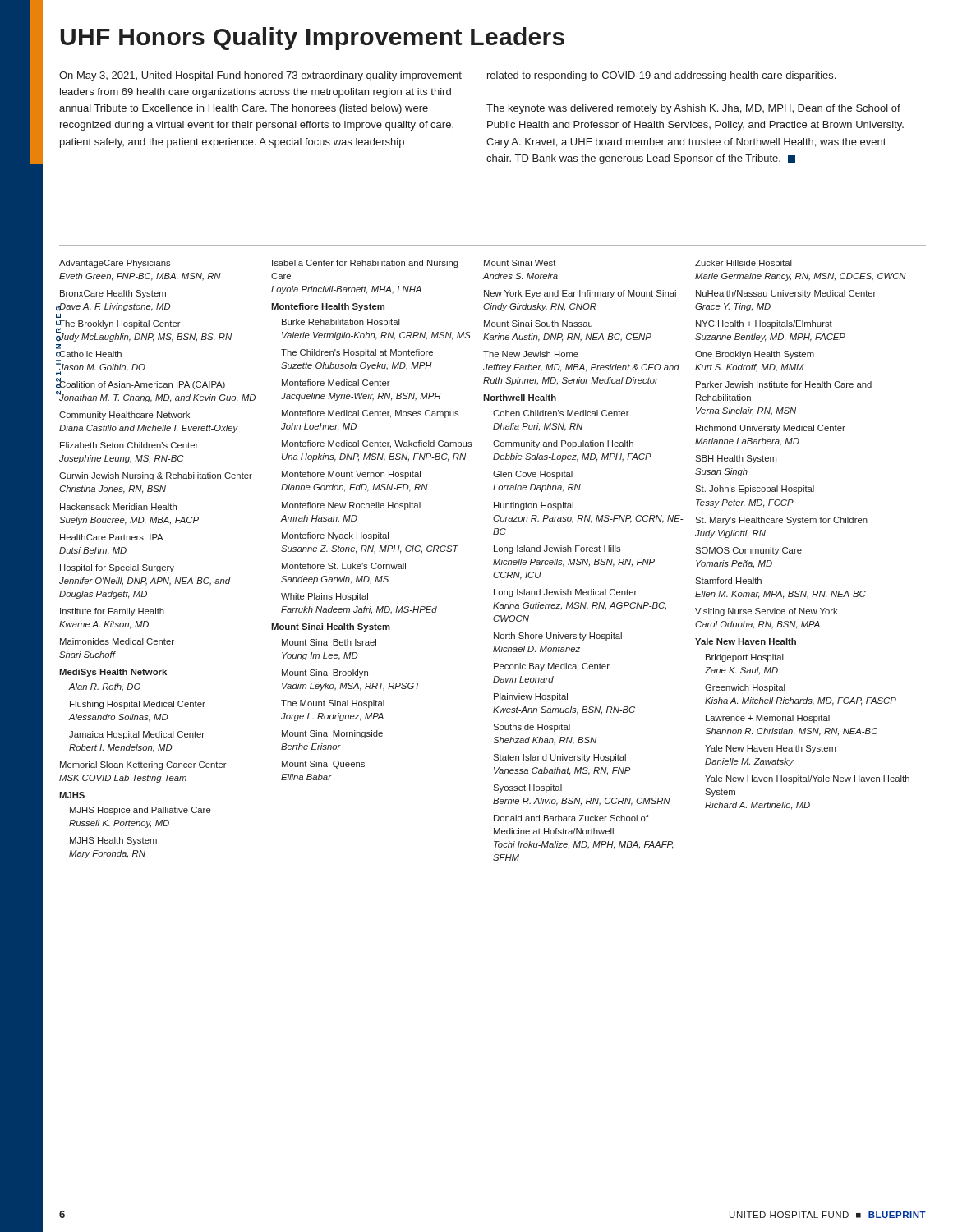953x1232 pixels.
Task: Locate the text block that reads "On May 3,"
Action: pyautogui.click(x=260, y=108)
